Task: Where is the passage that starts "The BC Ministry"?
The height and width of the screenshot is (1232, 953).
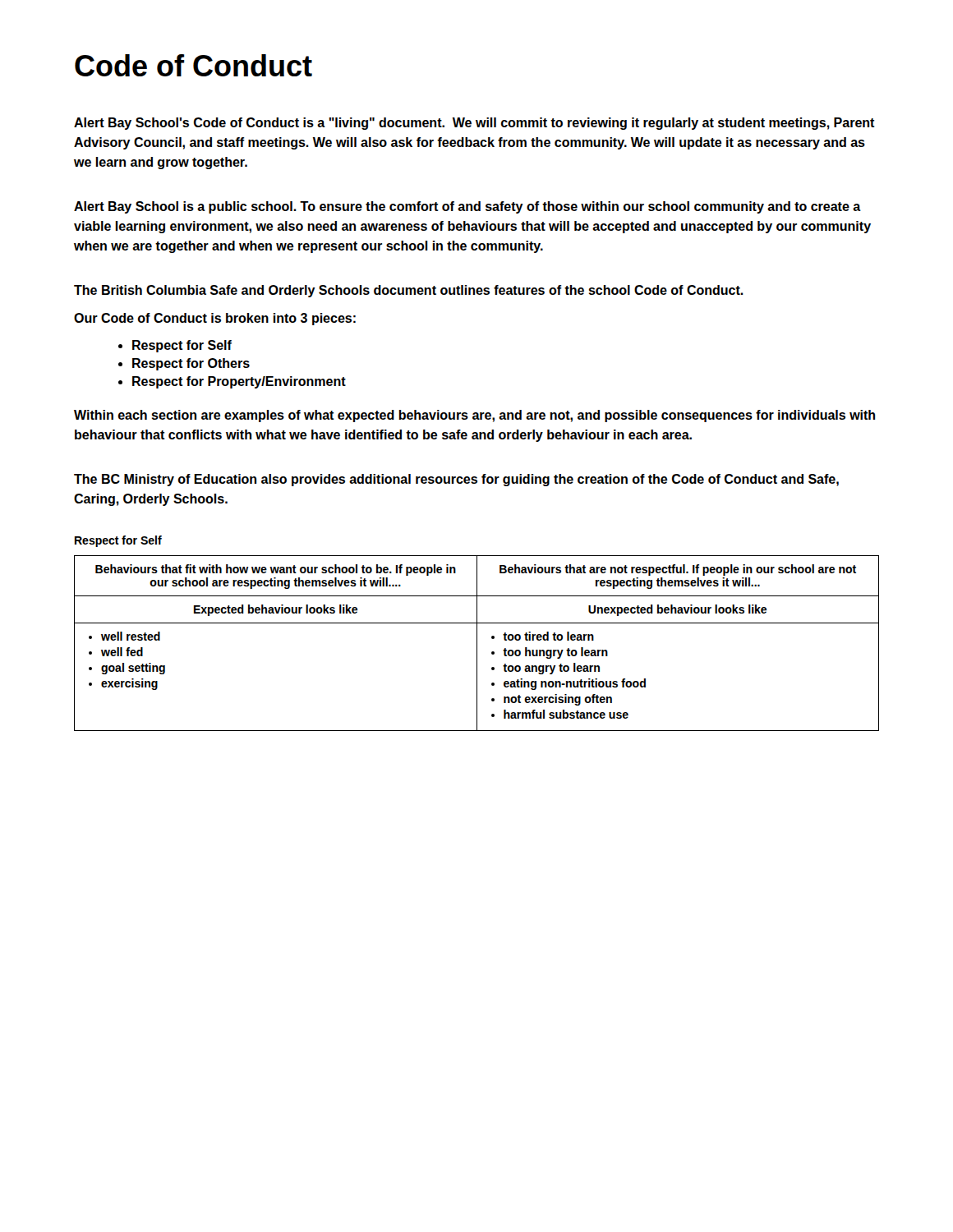Action: pyautogui.click(x=457, y=489)
